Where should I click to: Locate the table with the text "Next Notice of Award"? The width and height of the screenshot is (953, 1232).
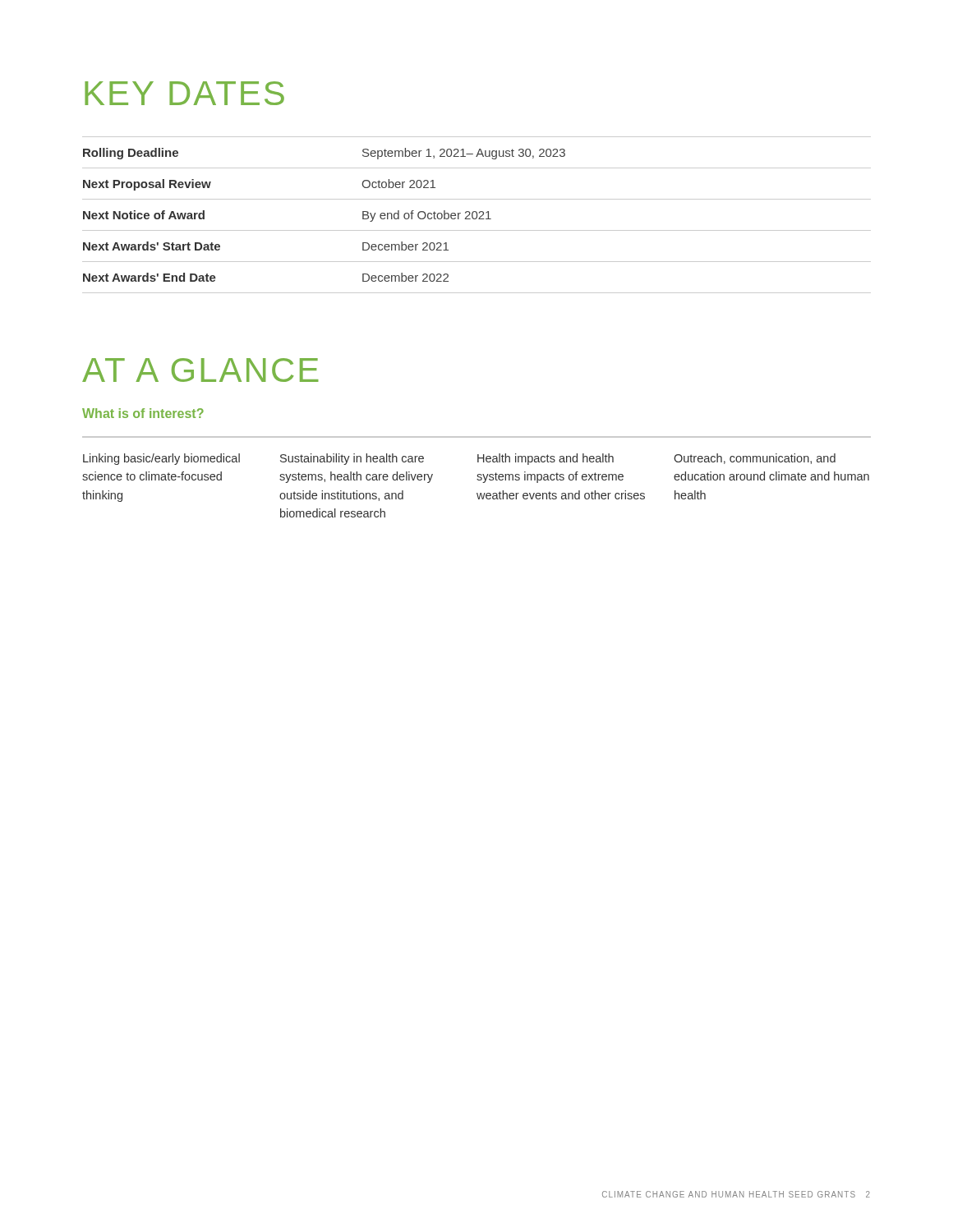click(x=476, y=215)
